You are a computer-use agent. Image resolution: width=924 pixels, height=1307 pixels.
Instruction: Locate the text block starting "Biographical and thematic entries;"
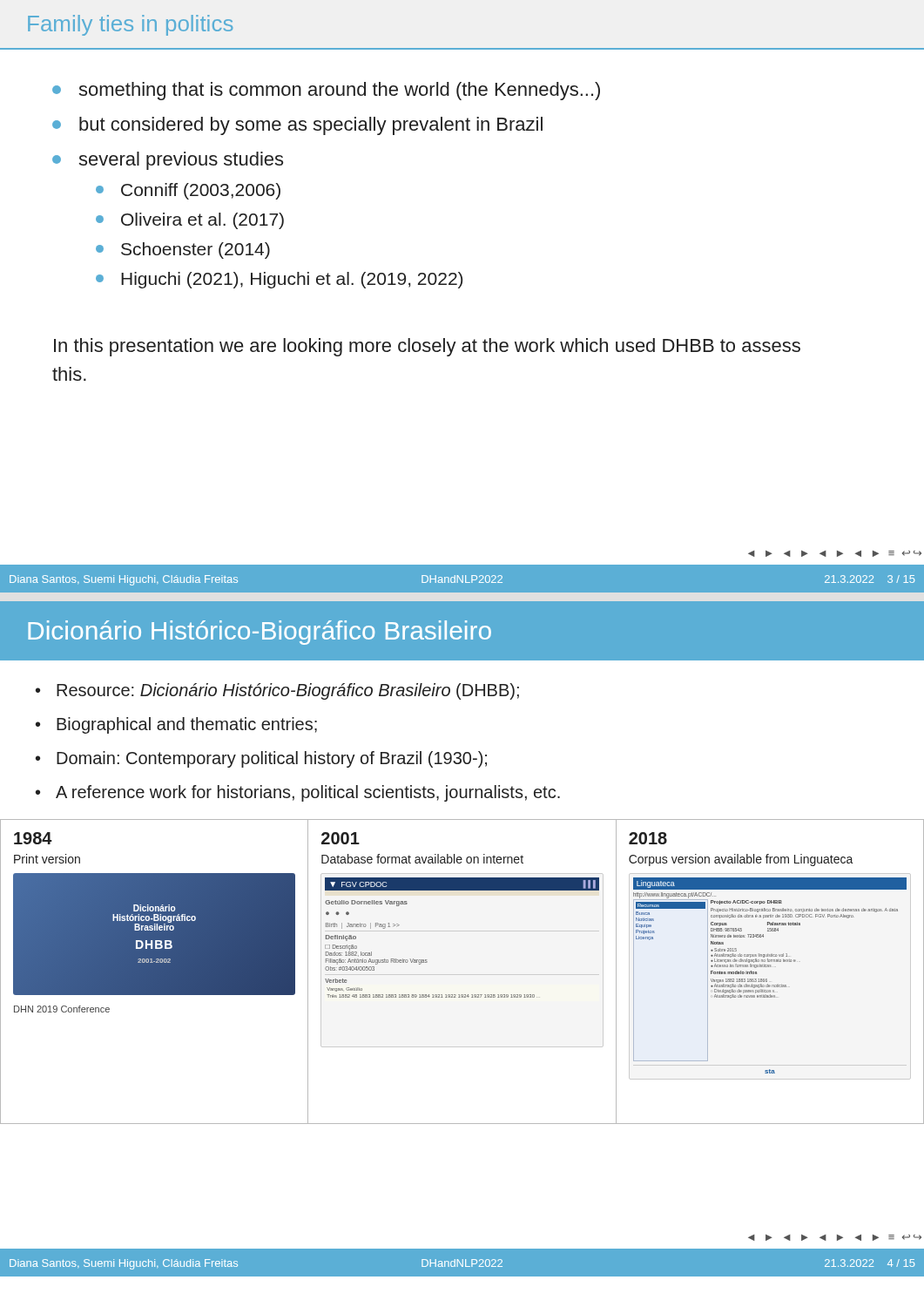tap(187, 724)
